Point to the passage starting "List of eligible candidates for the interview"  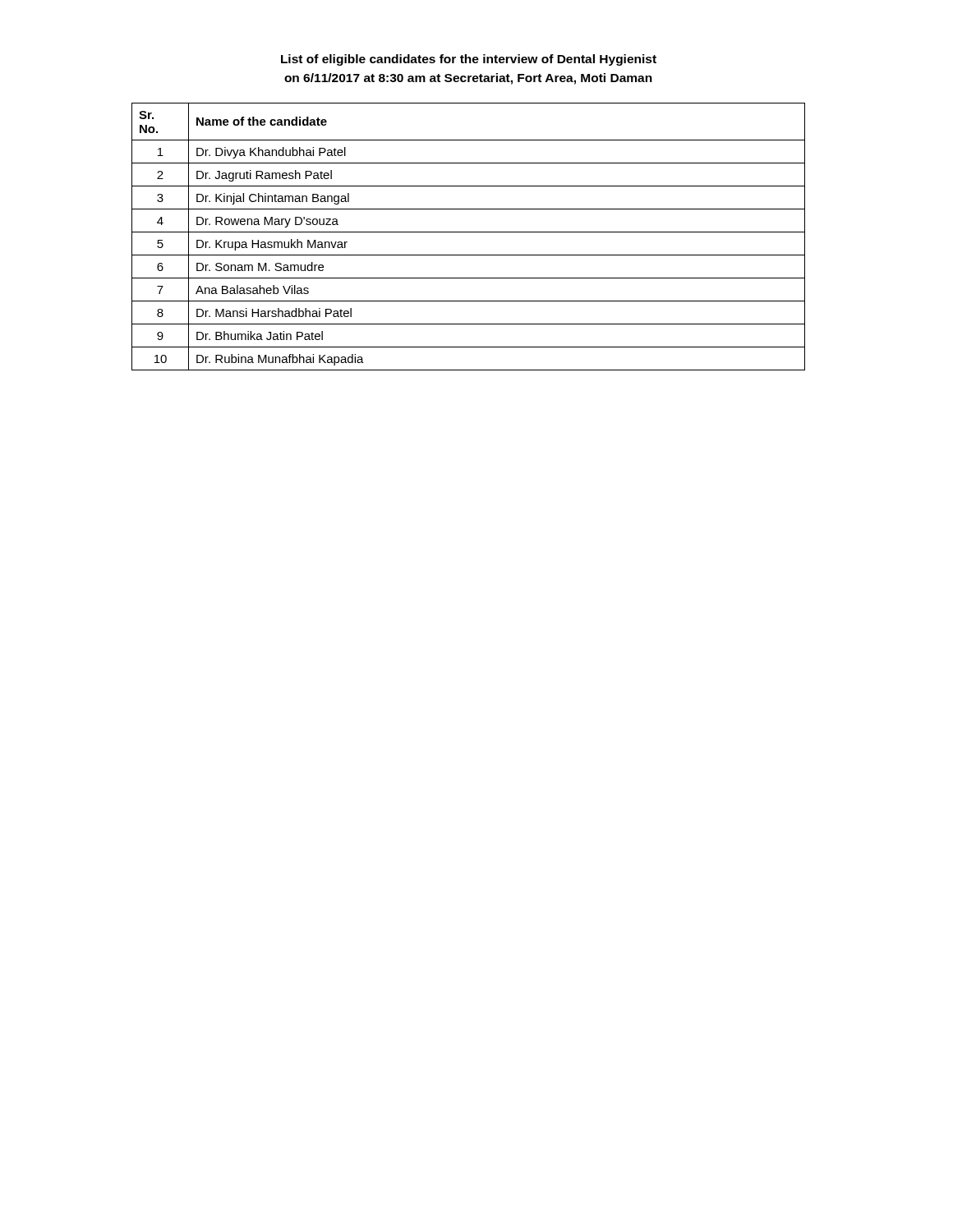coord(468,68)
